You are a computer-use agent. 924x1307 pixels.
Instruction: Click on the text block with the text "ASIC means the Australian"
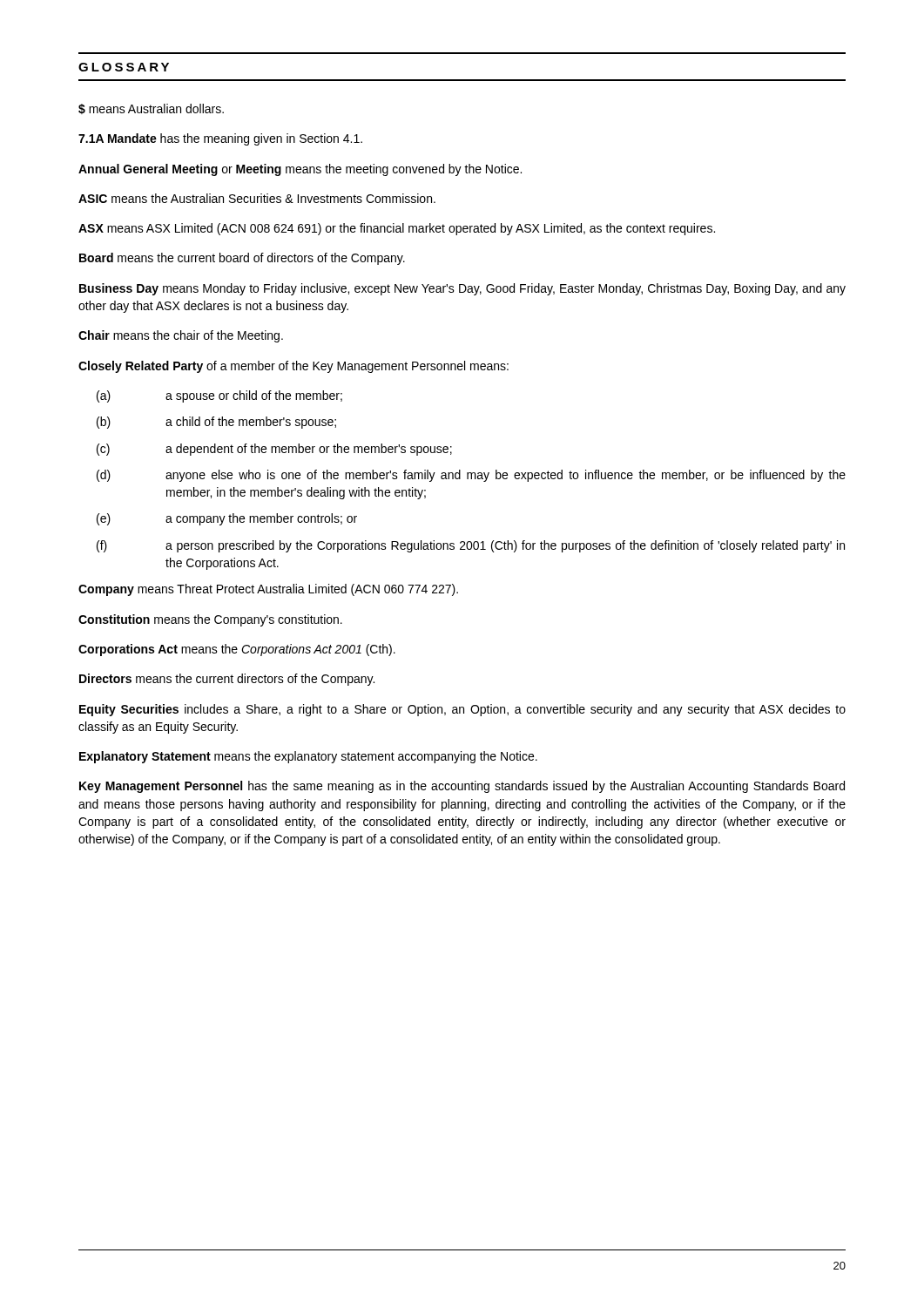[x=257, y=199]
